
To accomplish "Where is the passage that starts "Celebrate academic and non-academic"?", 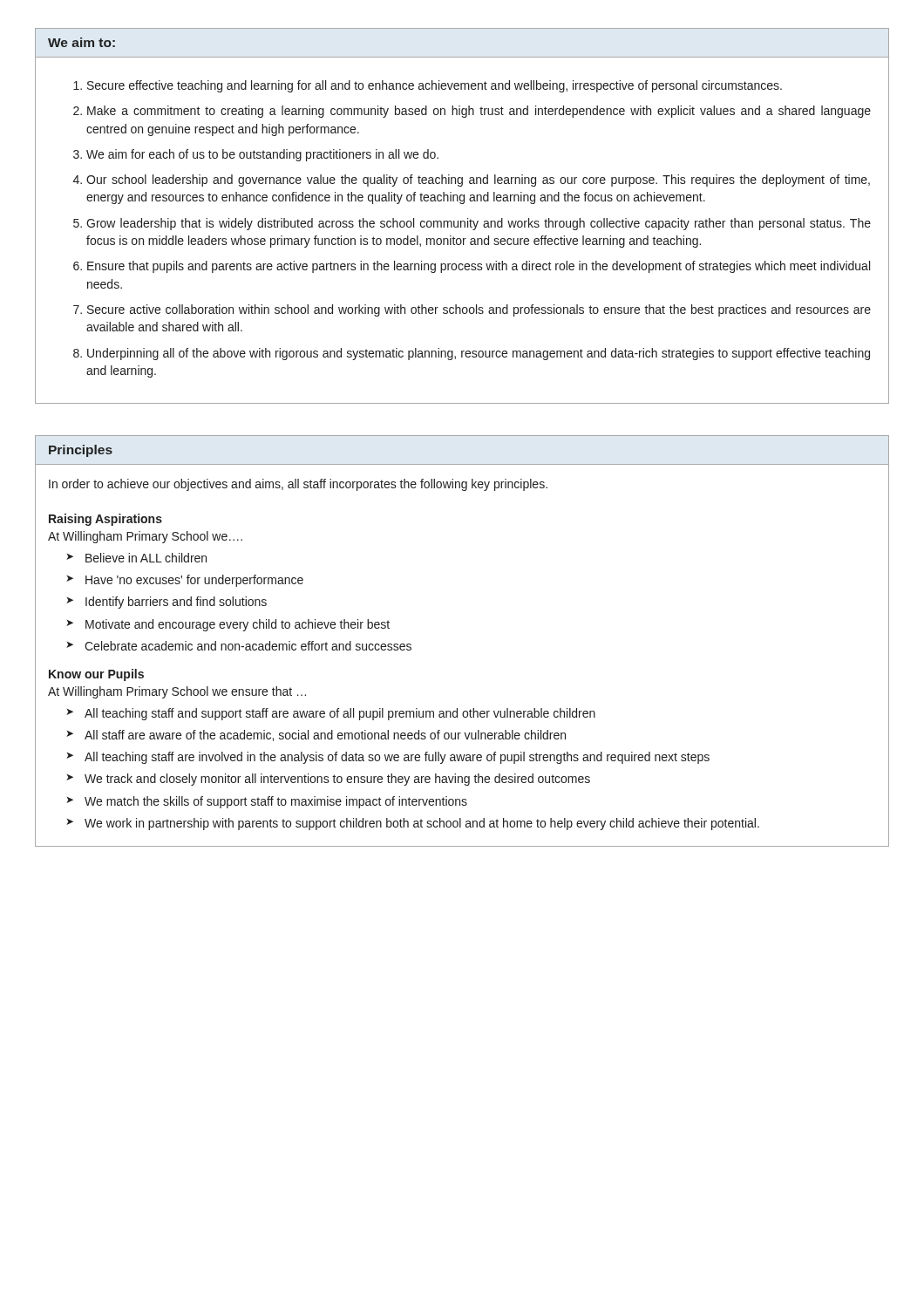I will 248,646.
